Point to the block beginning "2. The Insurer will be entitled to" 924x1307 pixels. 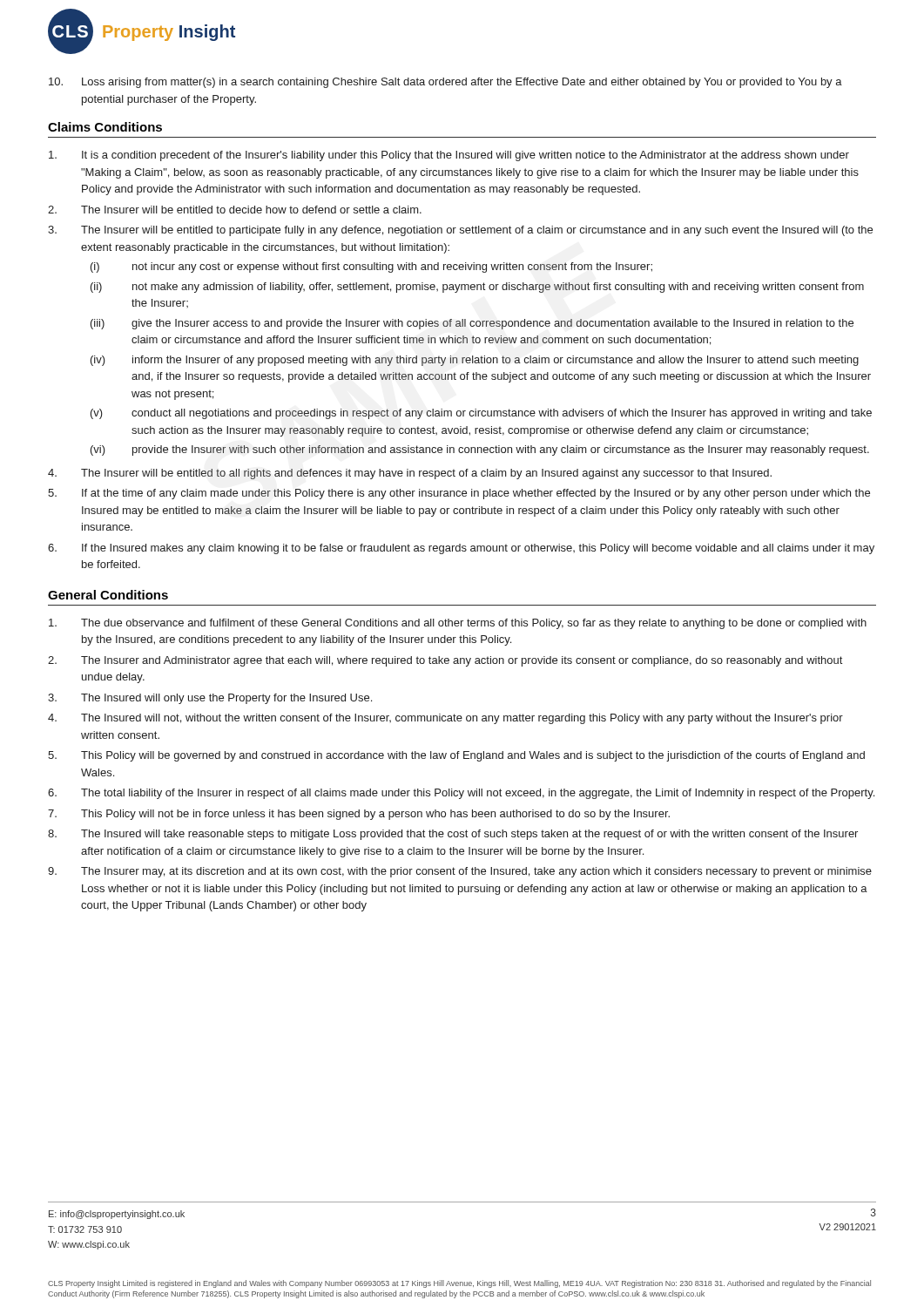point(235,210)
